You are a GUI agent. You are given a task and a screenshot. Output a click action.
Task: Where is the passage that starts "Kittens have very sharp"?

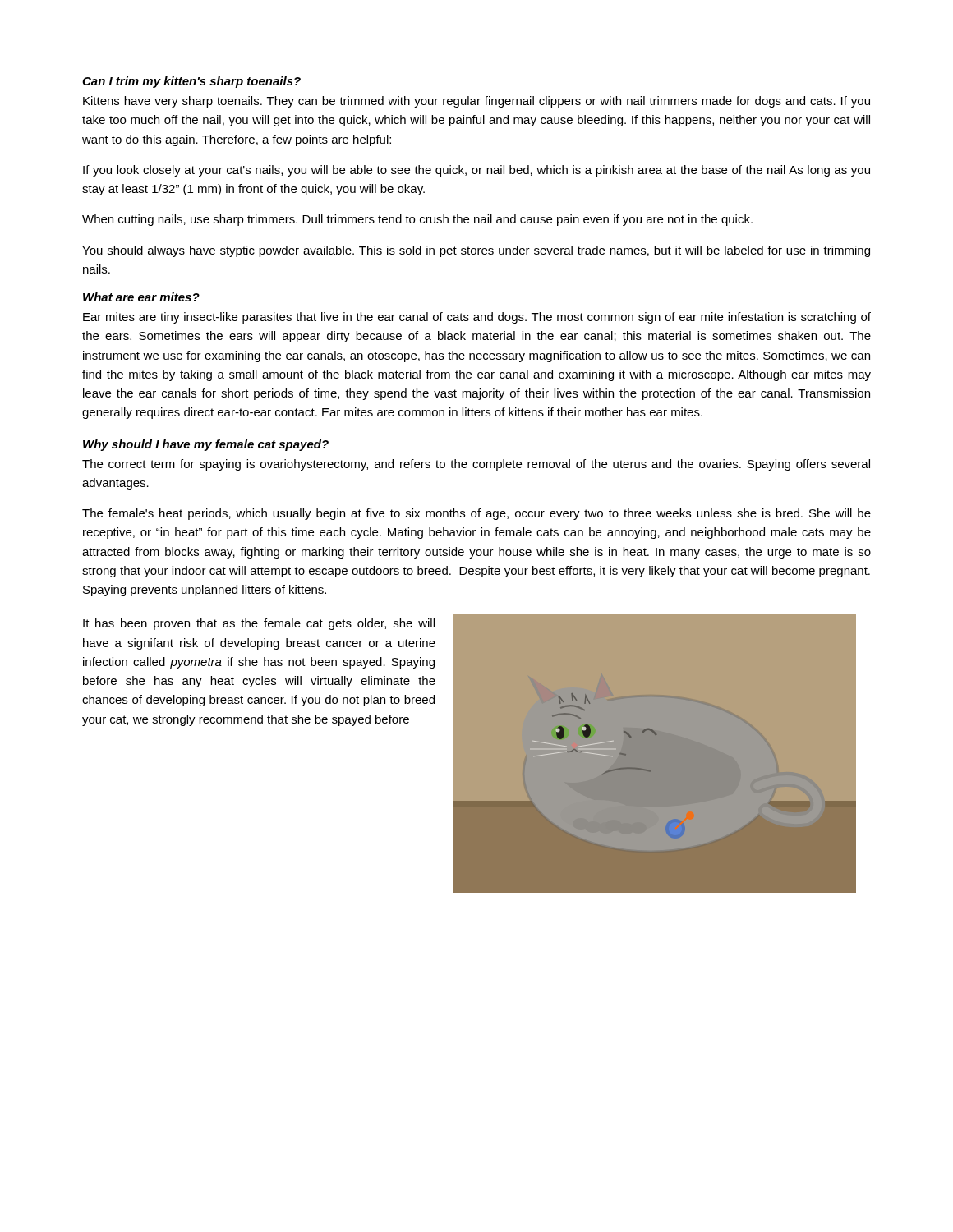[476, 120]
